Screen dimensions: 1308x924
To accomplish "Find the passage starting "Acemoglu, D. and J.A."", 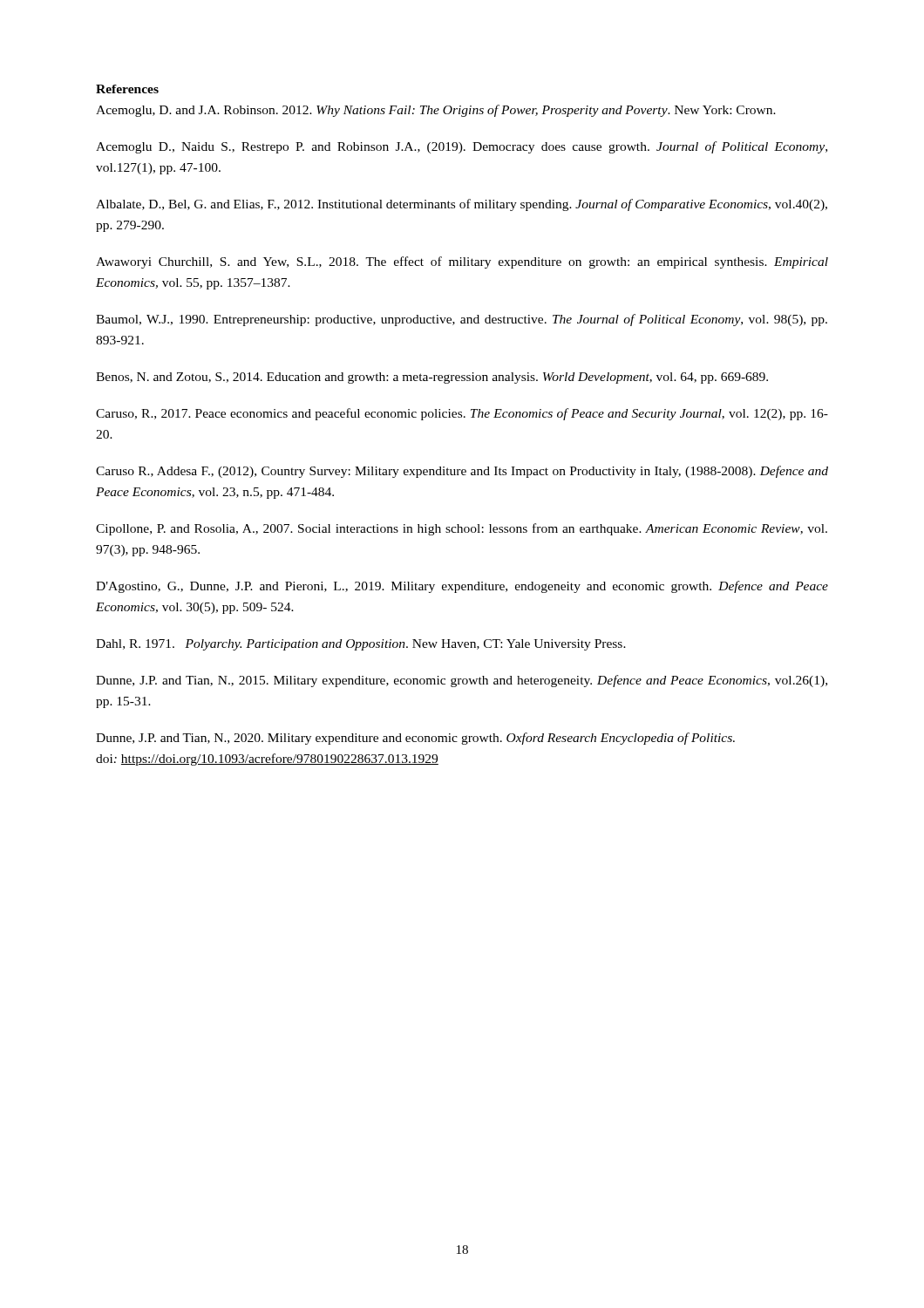I will [436, 109].
